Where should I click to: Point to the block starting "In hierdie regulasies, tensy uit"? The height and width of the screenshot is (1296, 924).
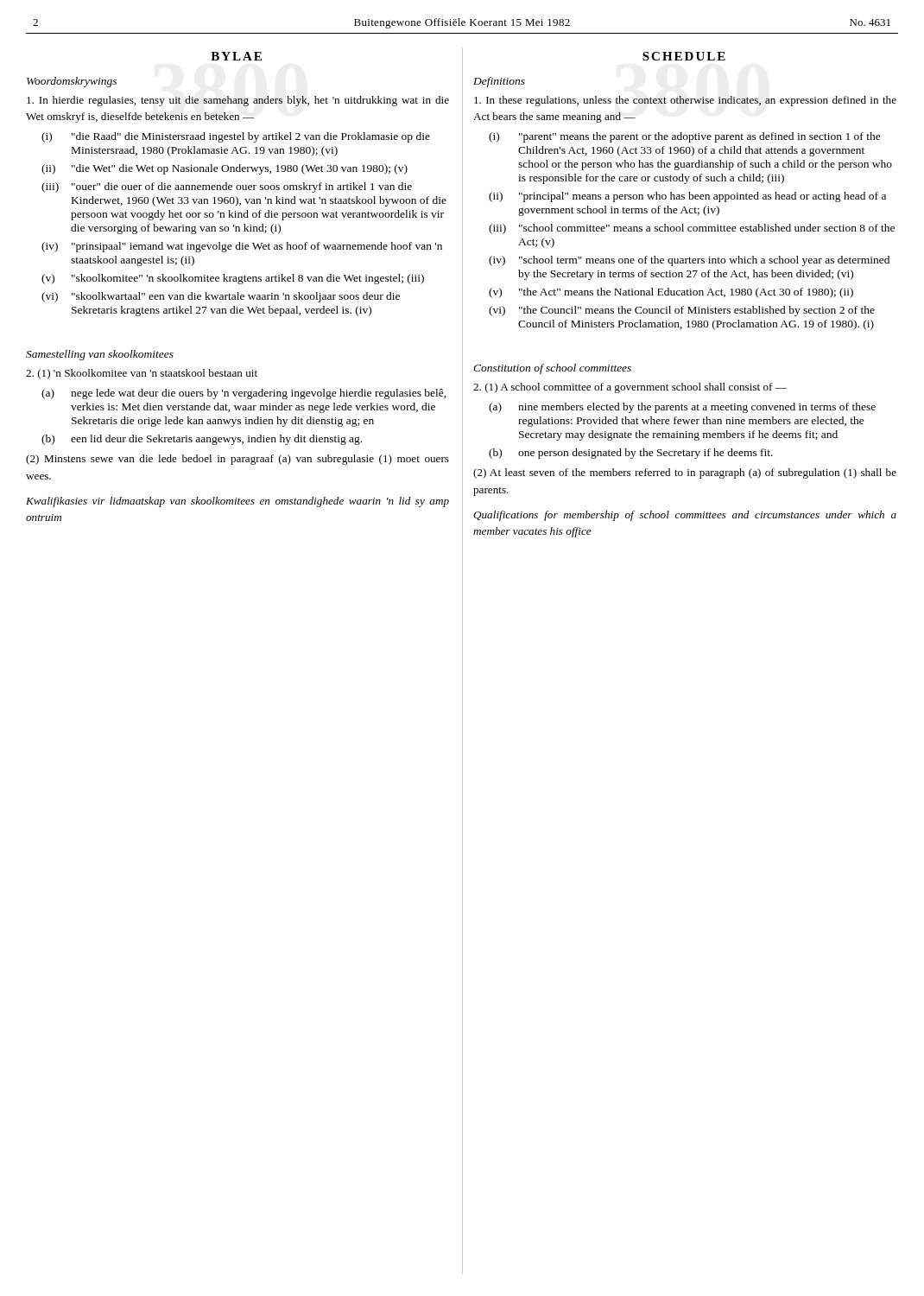pyautogui.click(x=237, y=108)
